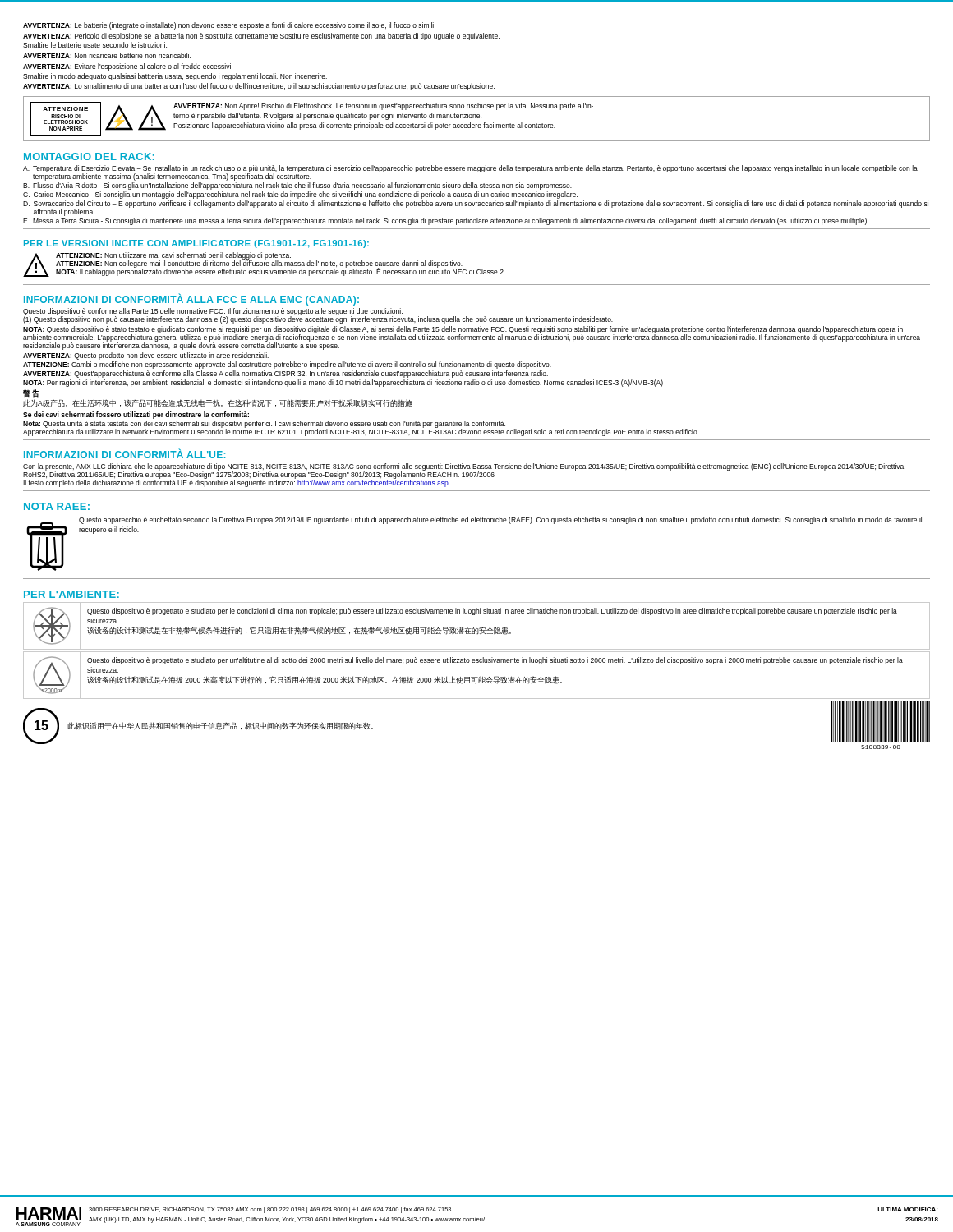Locate the block of text that opens with "D. Sovraccarico del Circuito –"
The height and width of the screenshot is (1232, 953).
(x=476, y=208)
